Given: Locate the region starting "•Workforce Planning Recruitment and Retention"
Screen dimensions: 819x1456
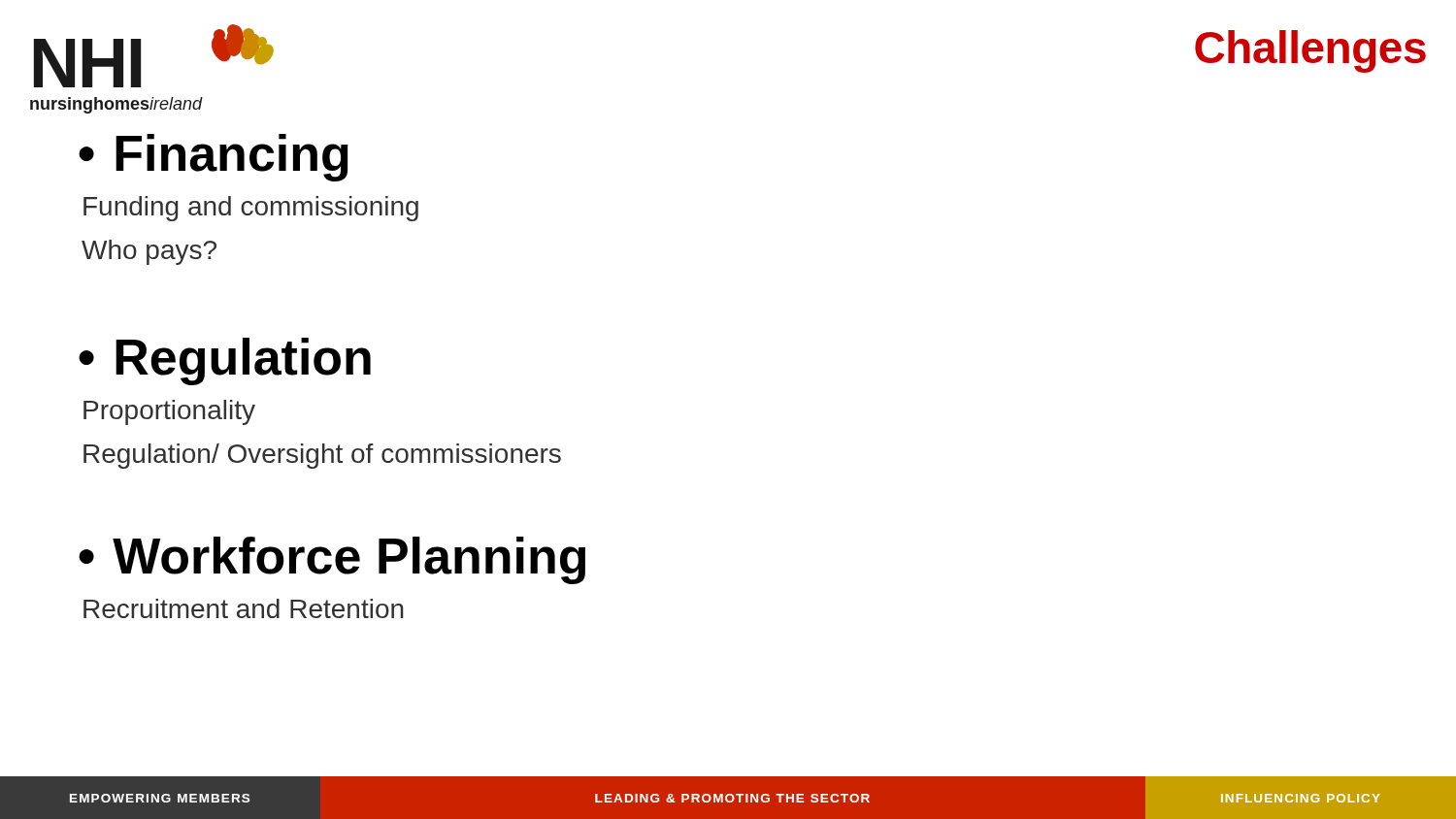Looking at the screenshot, I should pyautogui.click(x=587, y=580).
